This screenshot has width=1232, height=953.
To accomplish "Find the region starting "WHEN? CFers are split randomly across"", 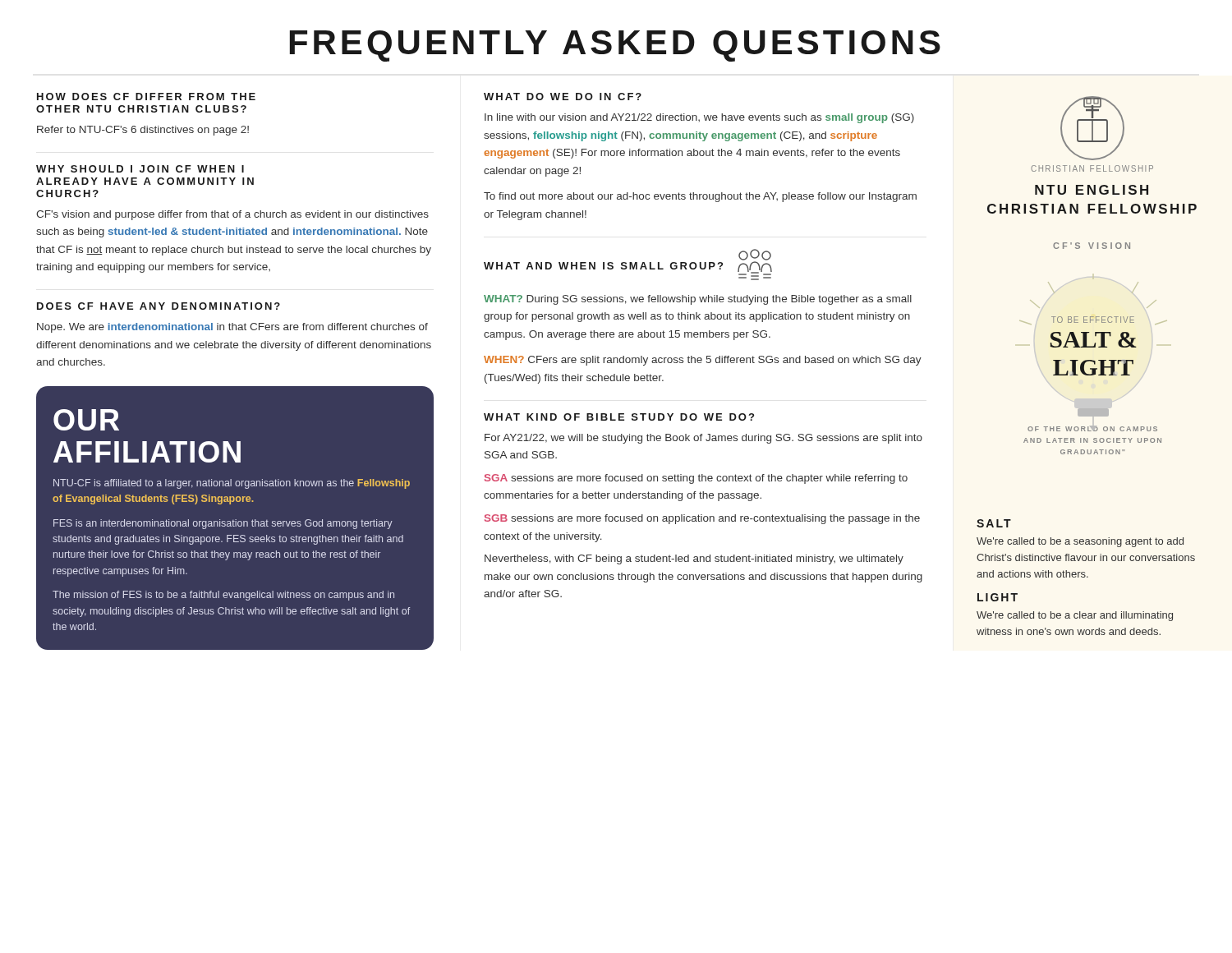I will pyautogui.click(x=702, y=369).
